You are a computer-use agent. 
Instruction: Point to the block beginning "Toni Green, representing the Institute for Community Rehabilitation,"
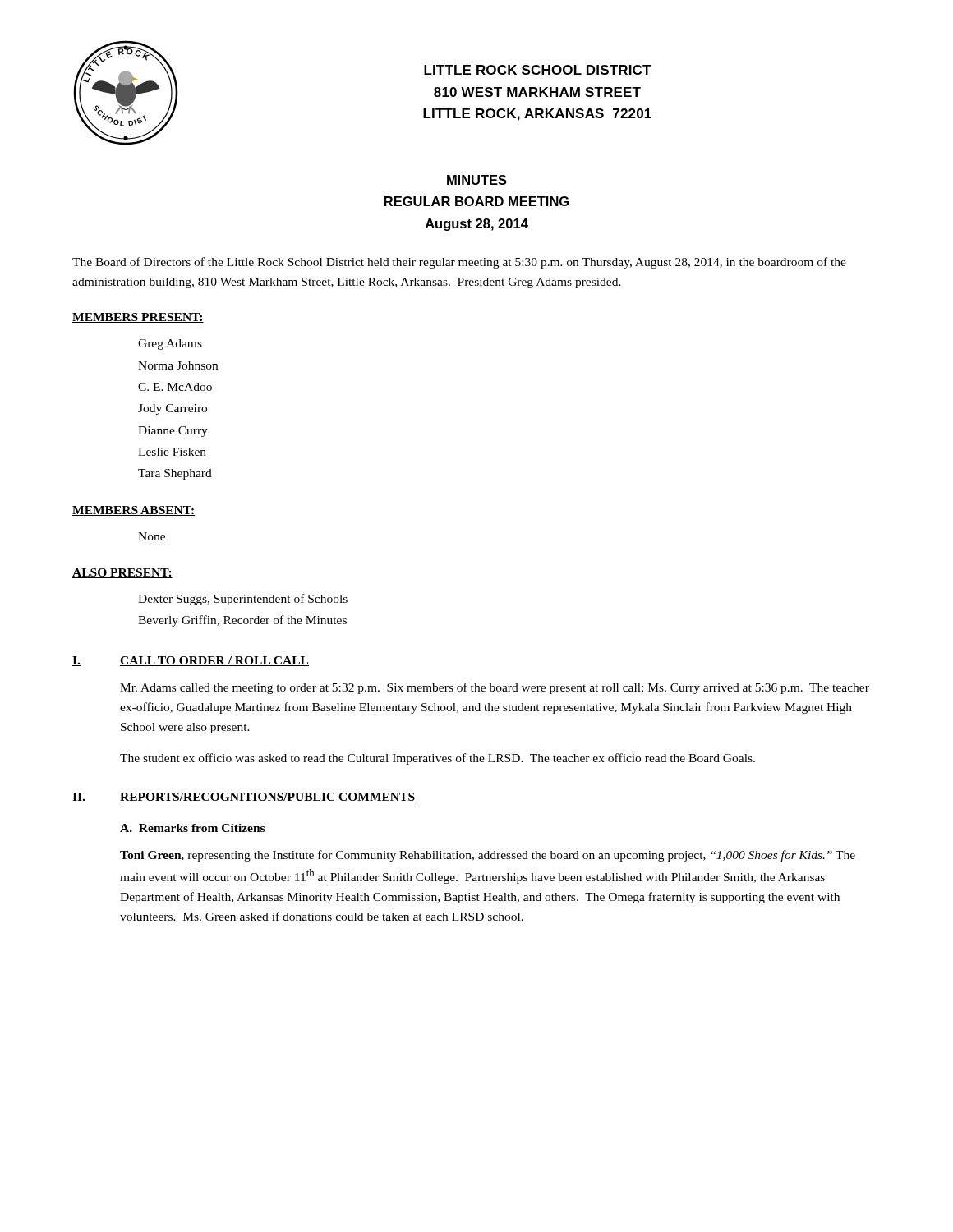pyautogui.click(x=488, y=886)
